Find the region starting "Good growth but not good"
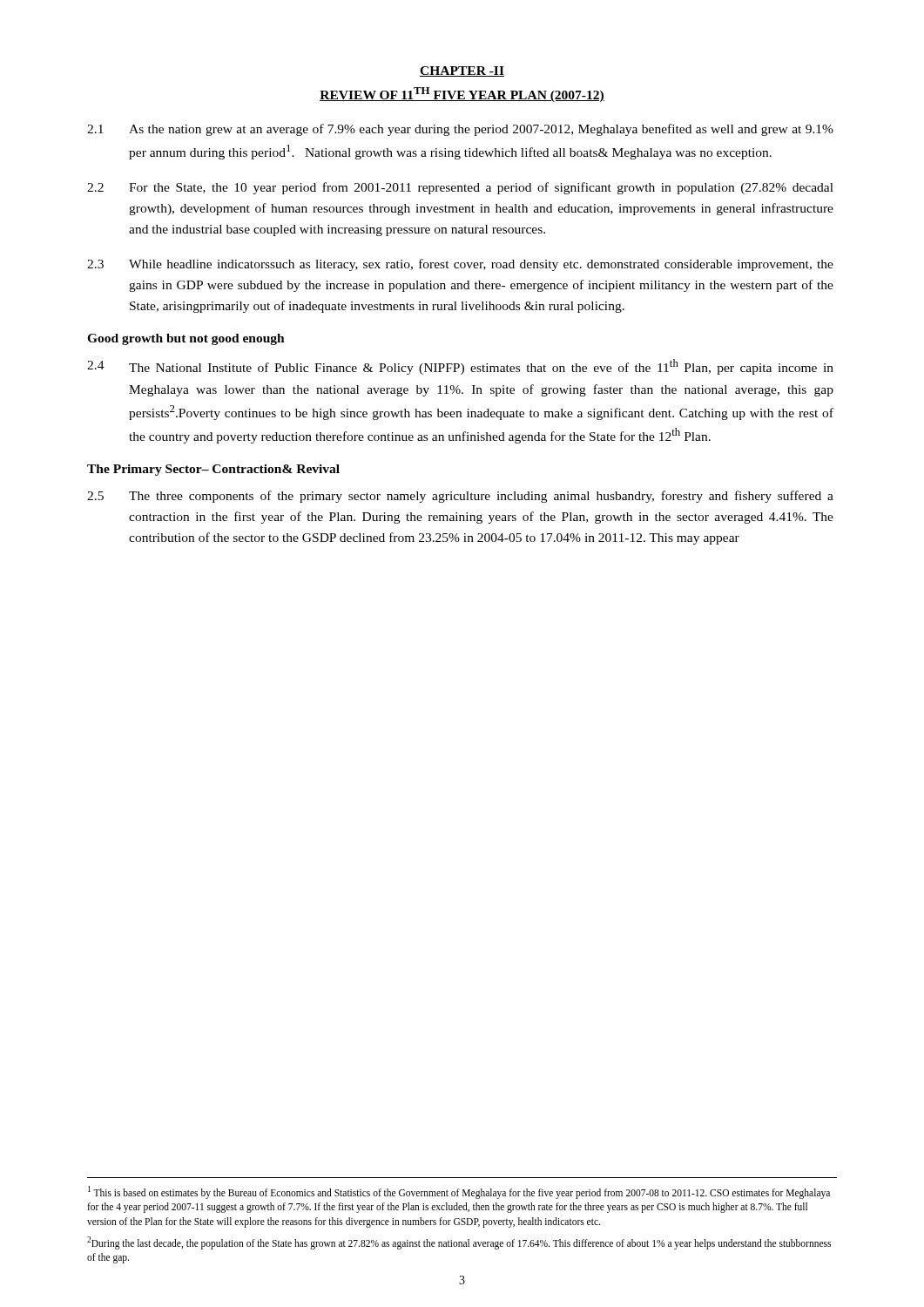 tap(186, 338)
